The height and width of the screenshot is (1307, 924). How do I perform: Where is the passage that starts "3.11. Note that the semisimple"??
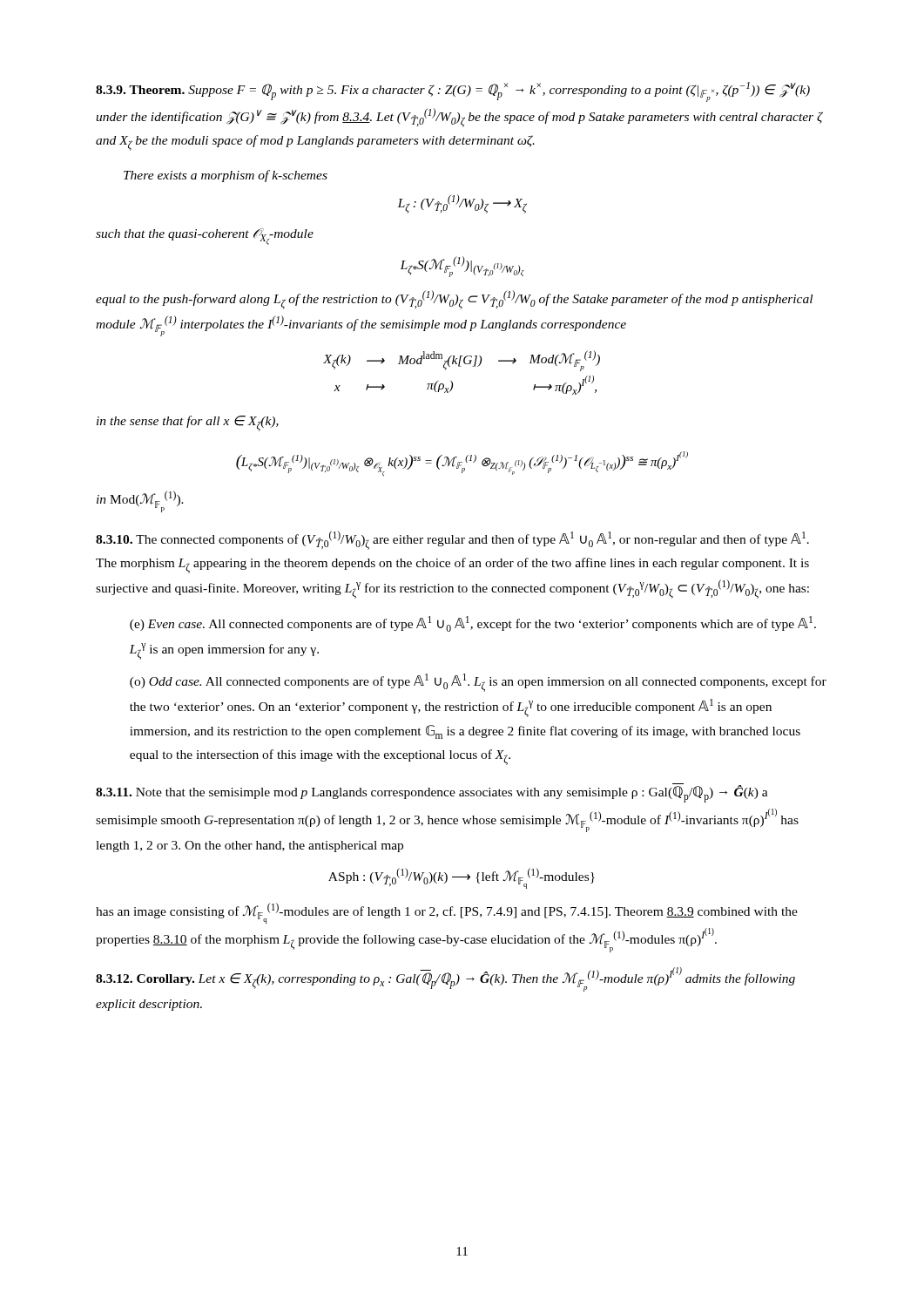[x=447, y=818]
